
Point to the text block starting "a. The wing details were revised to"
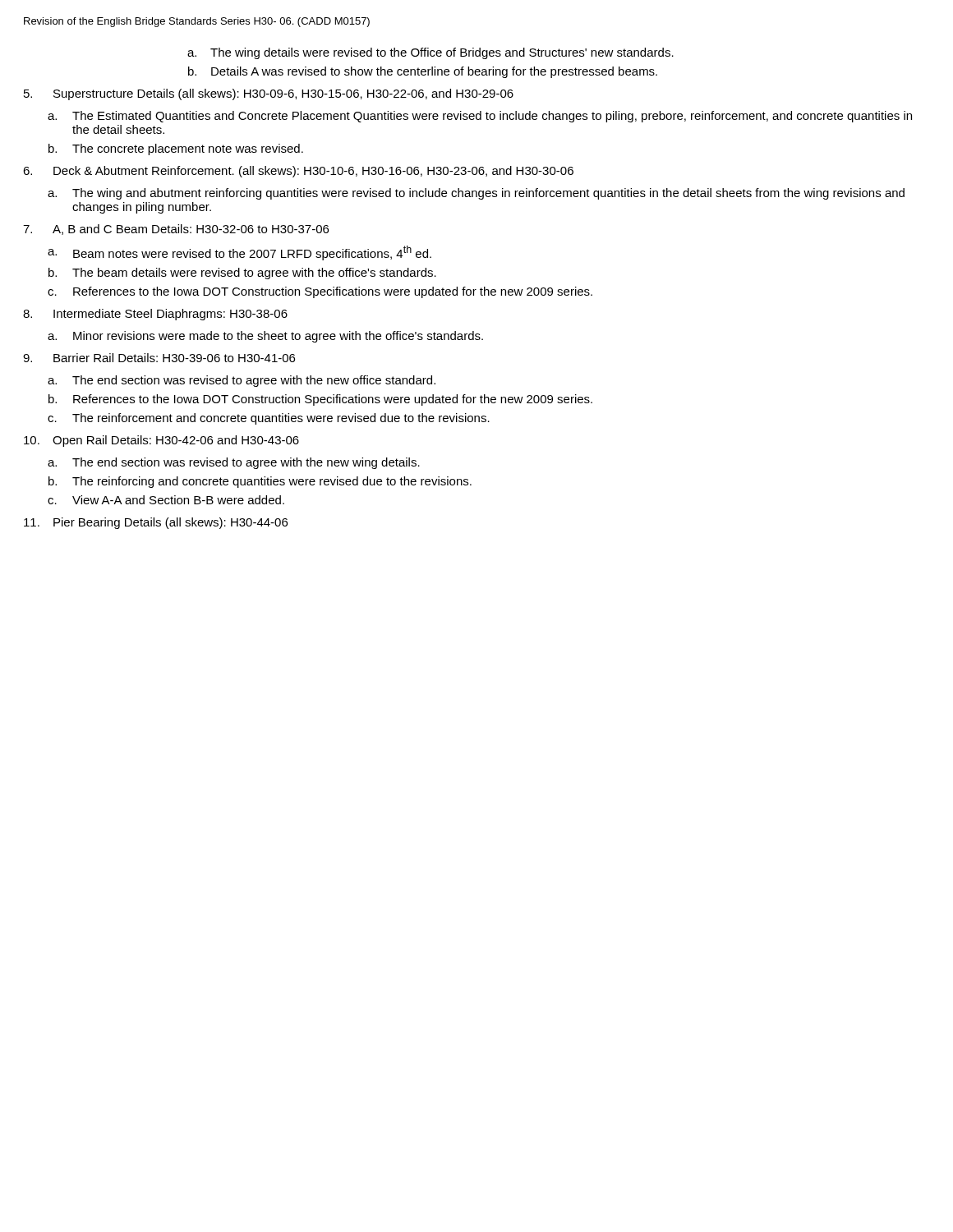point(559,52)
